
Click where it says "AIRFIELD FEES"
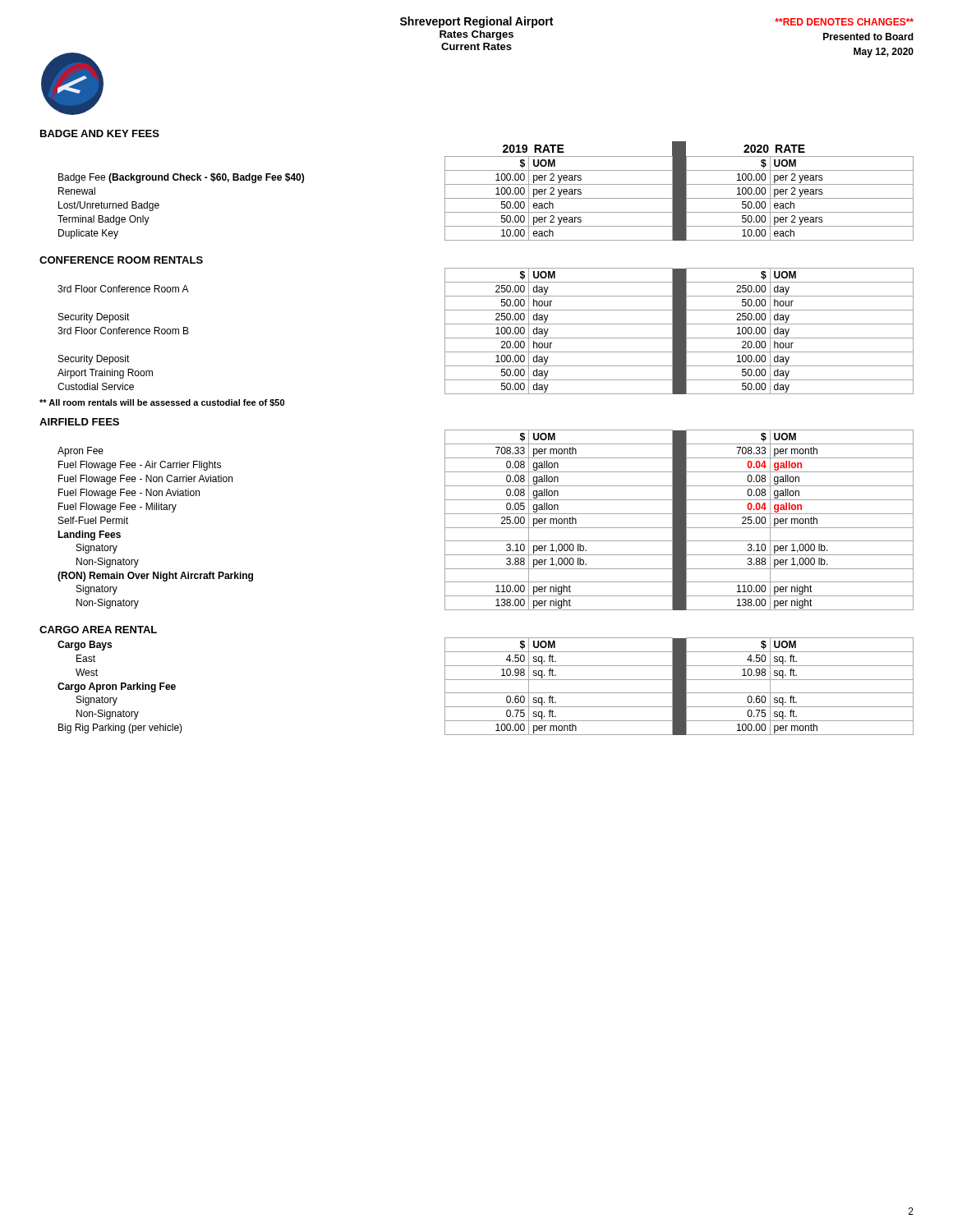79,422
